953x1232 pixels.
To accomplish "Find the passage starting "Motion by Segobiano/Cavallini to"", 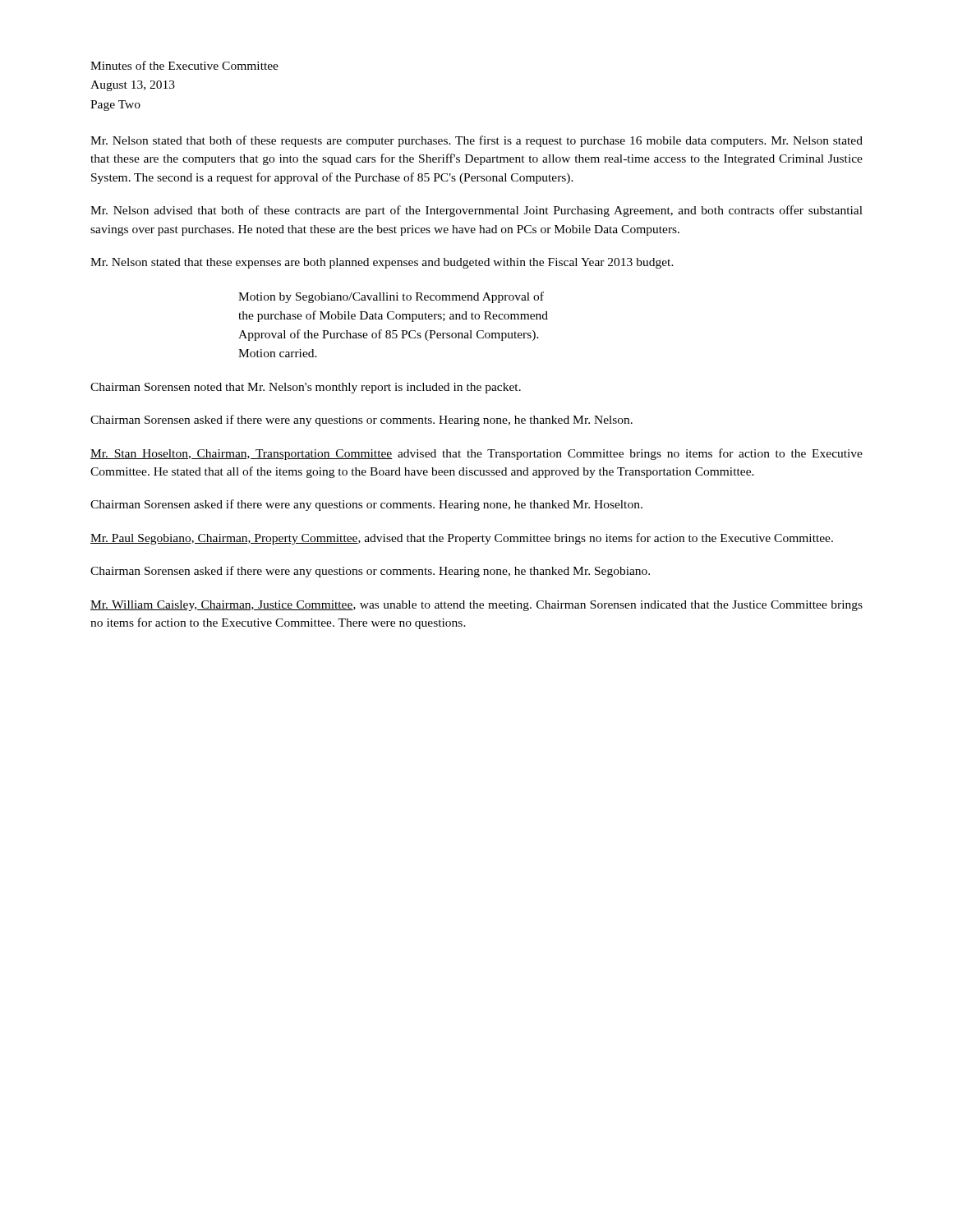I will coord(393,324).
